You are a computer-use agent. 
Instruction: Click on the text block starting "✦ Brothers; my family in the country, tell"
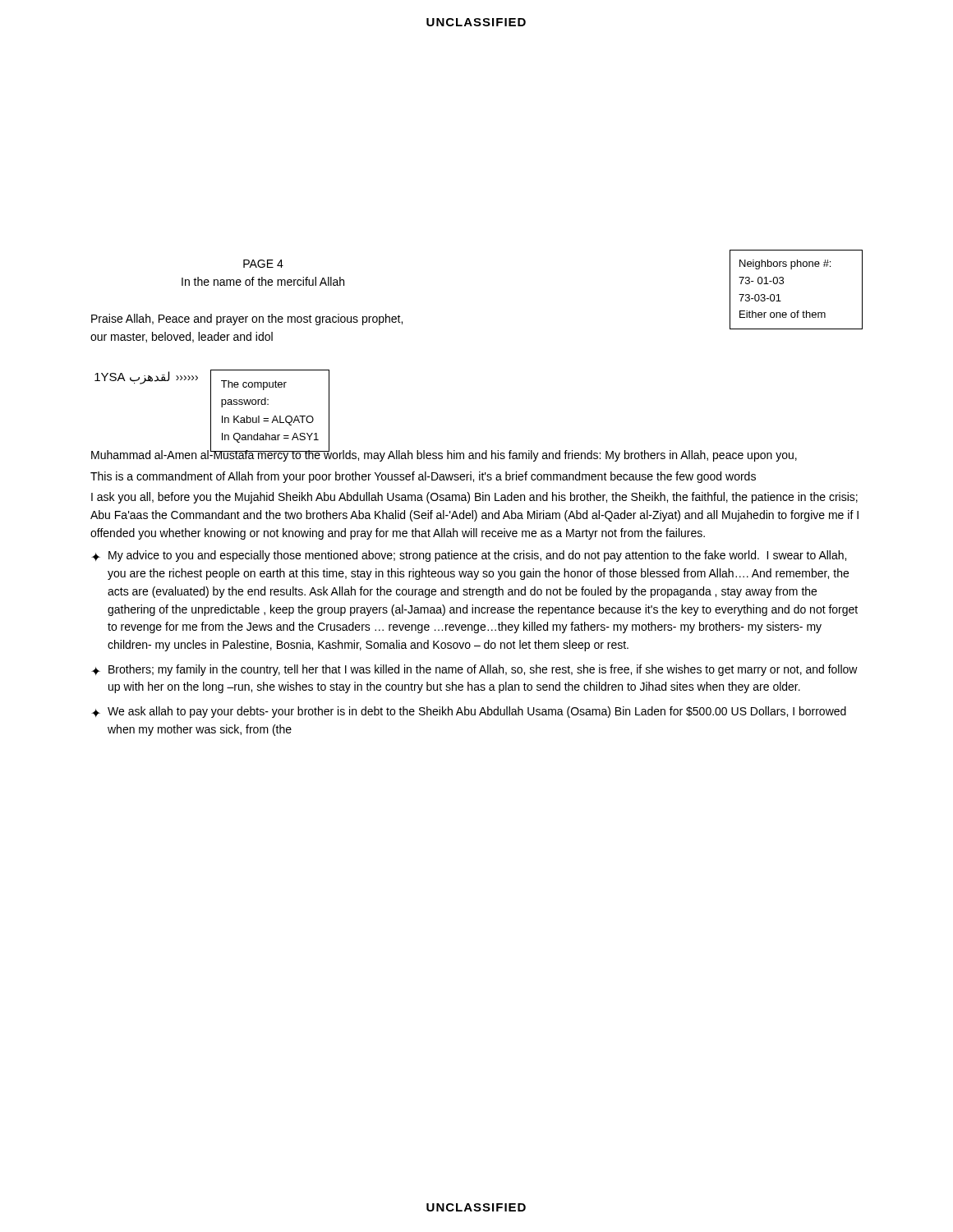(476, 679)
